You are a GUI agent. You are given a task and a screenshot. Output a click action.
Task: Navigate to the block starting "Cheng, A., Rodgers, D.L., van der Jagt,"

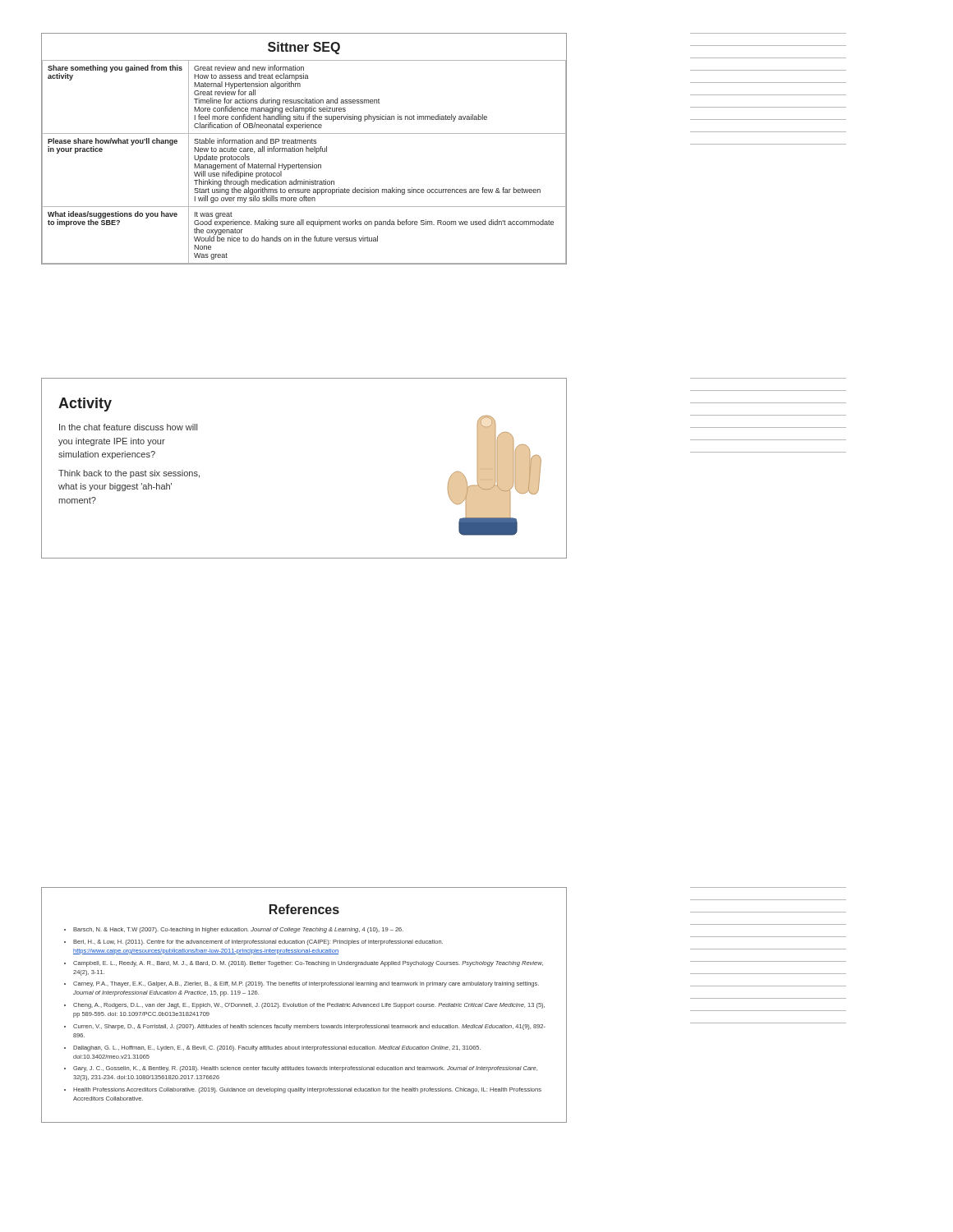pyautogui.click(x=309, y=1010)
